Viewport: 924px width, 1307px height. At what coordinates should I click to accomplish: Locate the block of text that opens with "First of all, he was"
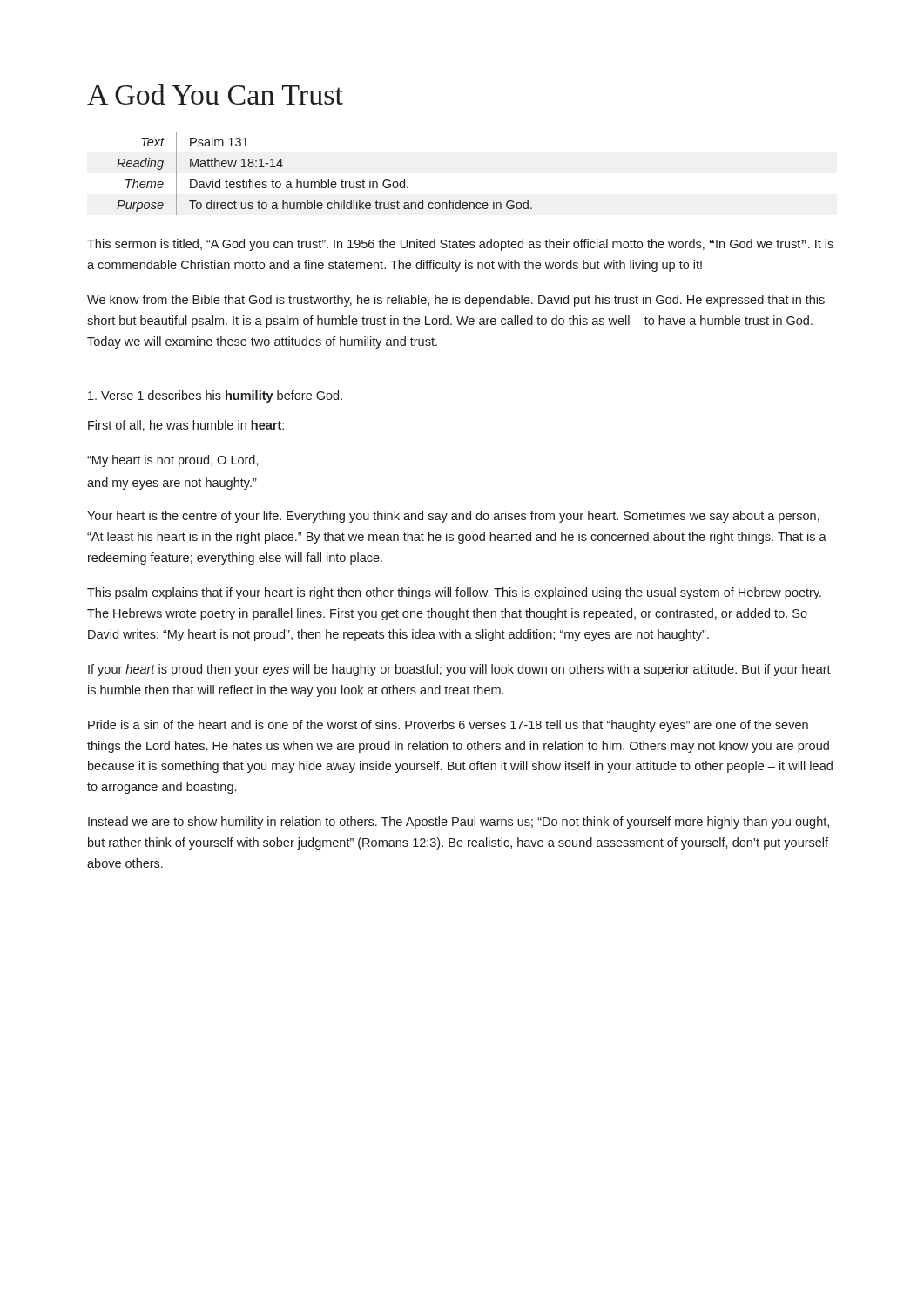186,425
